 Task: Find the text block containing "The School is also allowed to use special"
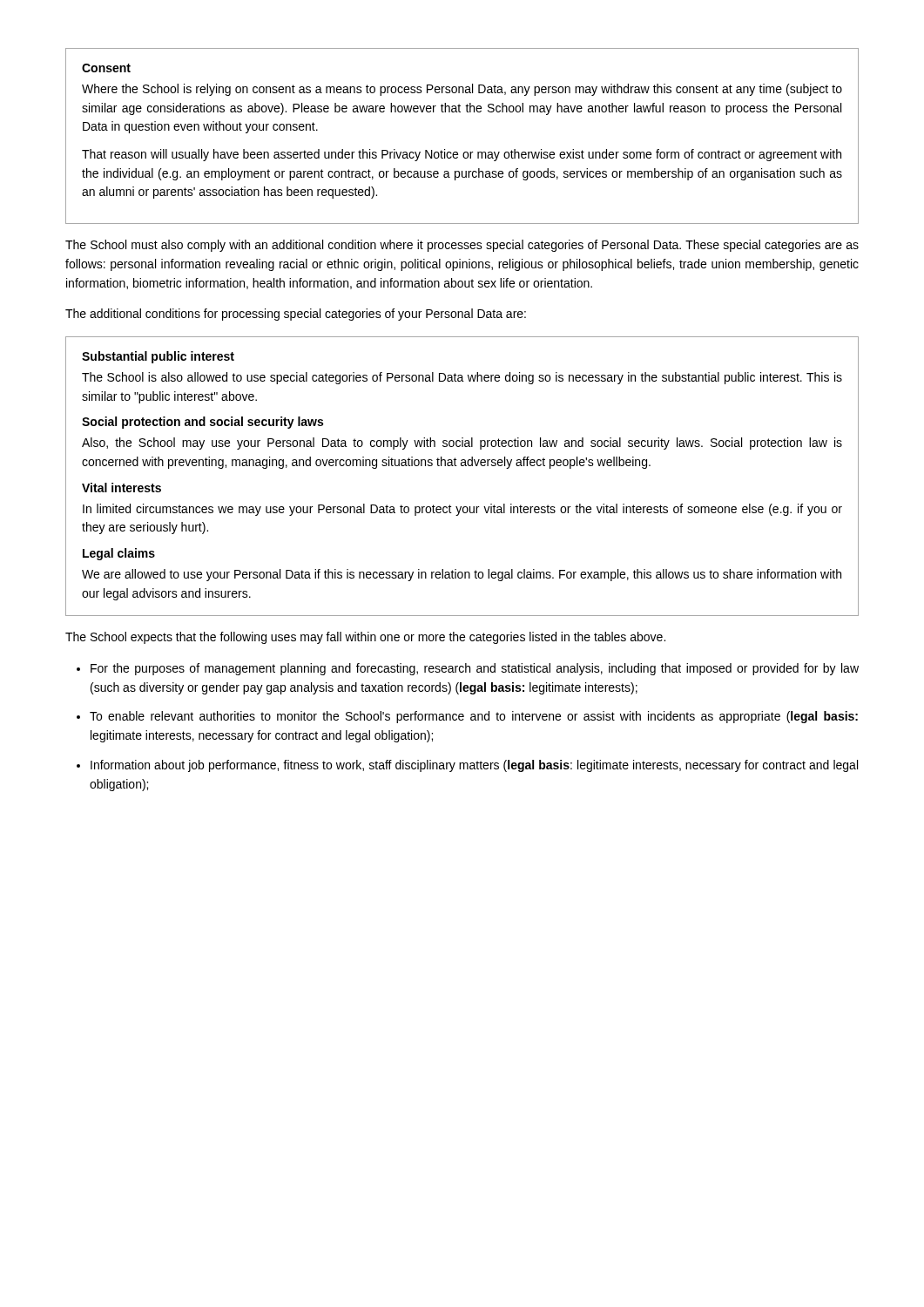462,387
